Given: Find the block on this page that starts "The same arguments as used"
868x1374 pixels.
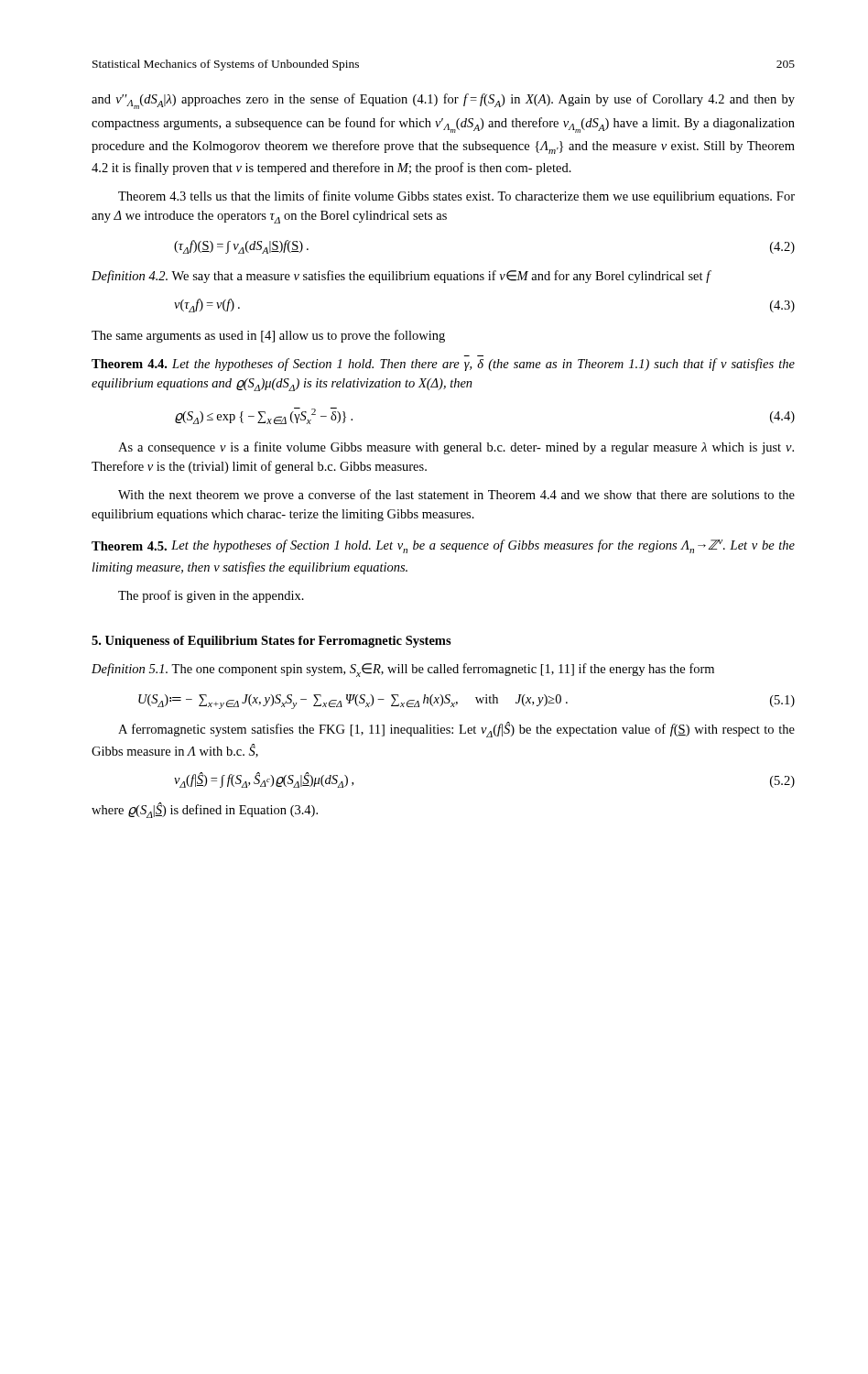Looking at the screenshot, I should (x=443, y=335).
